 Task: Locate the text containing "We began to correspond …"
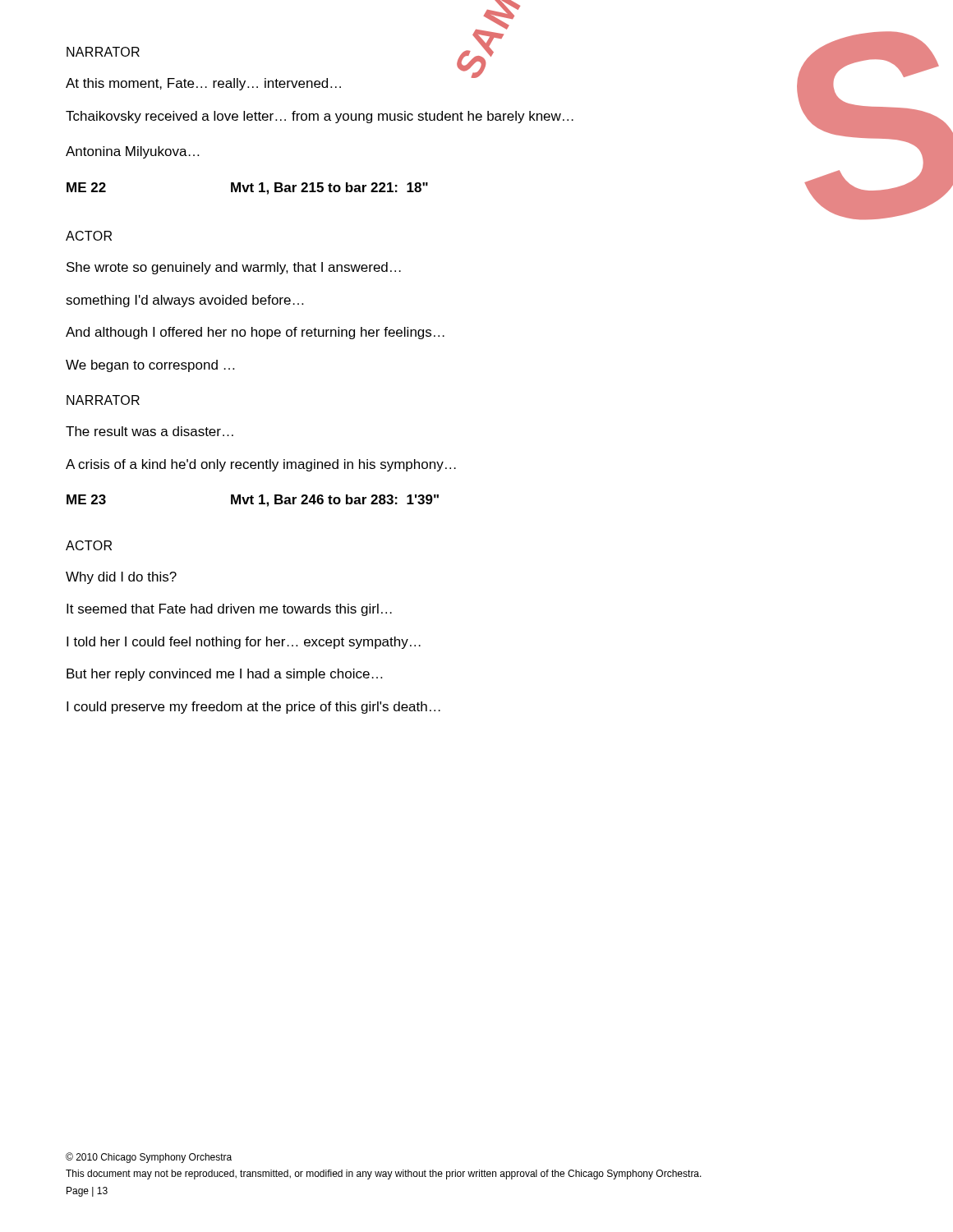[x=151, y=365]
